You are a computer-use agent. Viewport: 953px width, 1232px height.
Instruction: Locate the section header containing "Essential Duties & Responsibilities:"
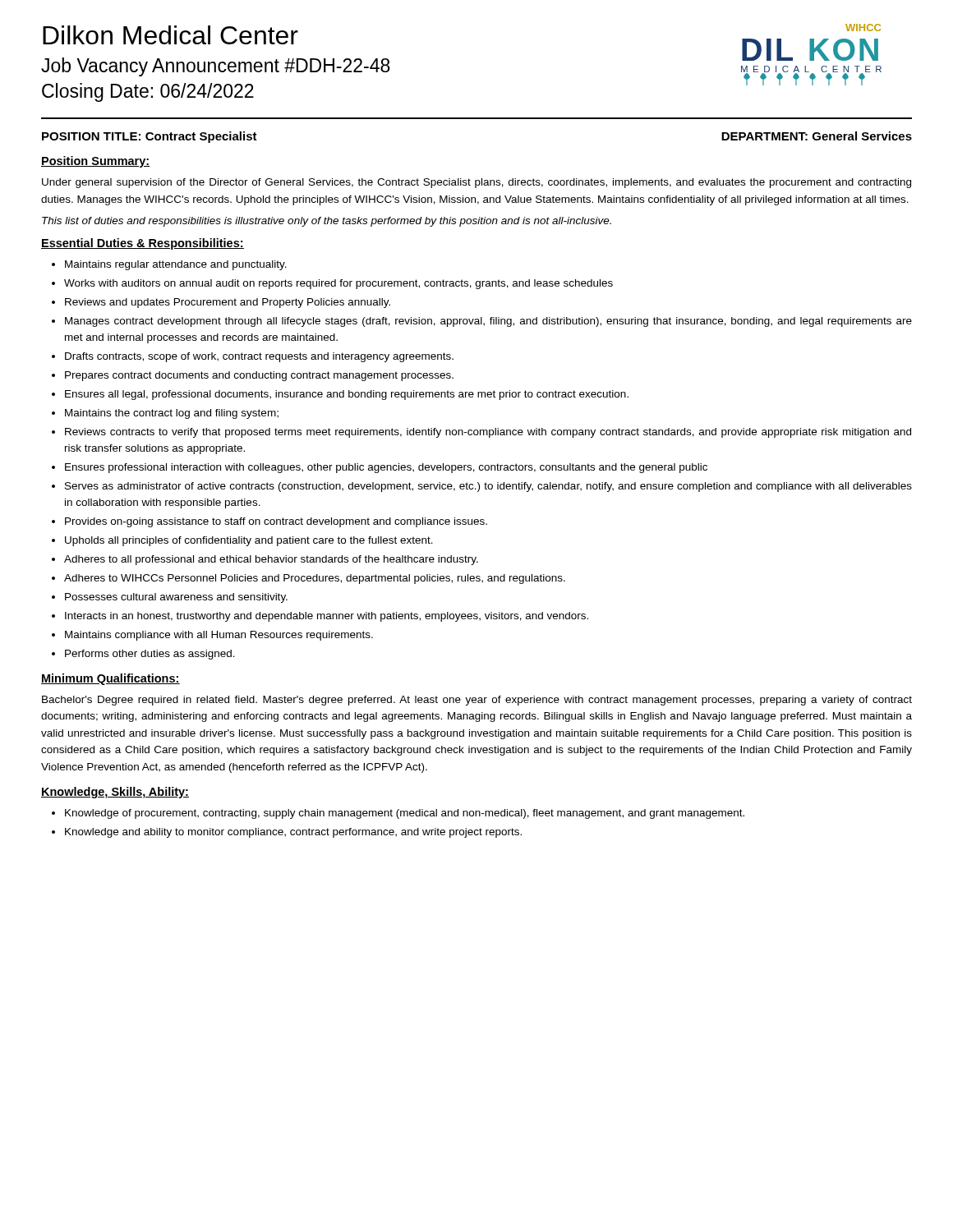click(x=142, y=243)
